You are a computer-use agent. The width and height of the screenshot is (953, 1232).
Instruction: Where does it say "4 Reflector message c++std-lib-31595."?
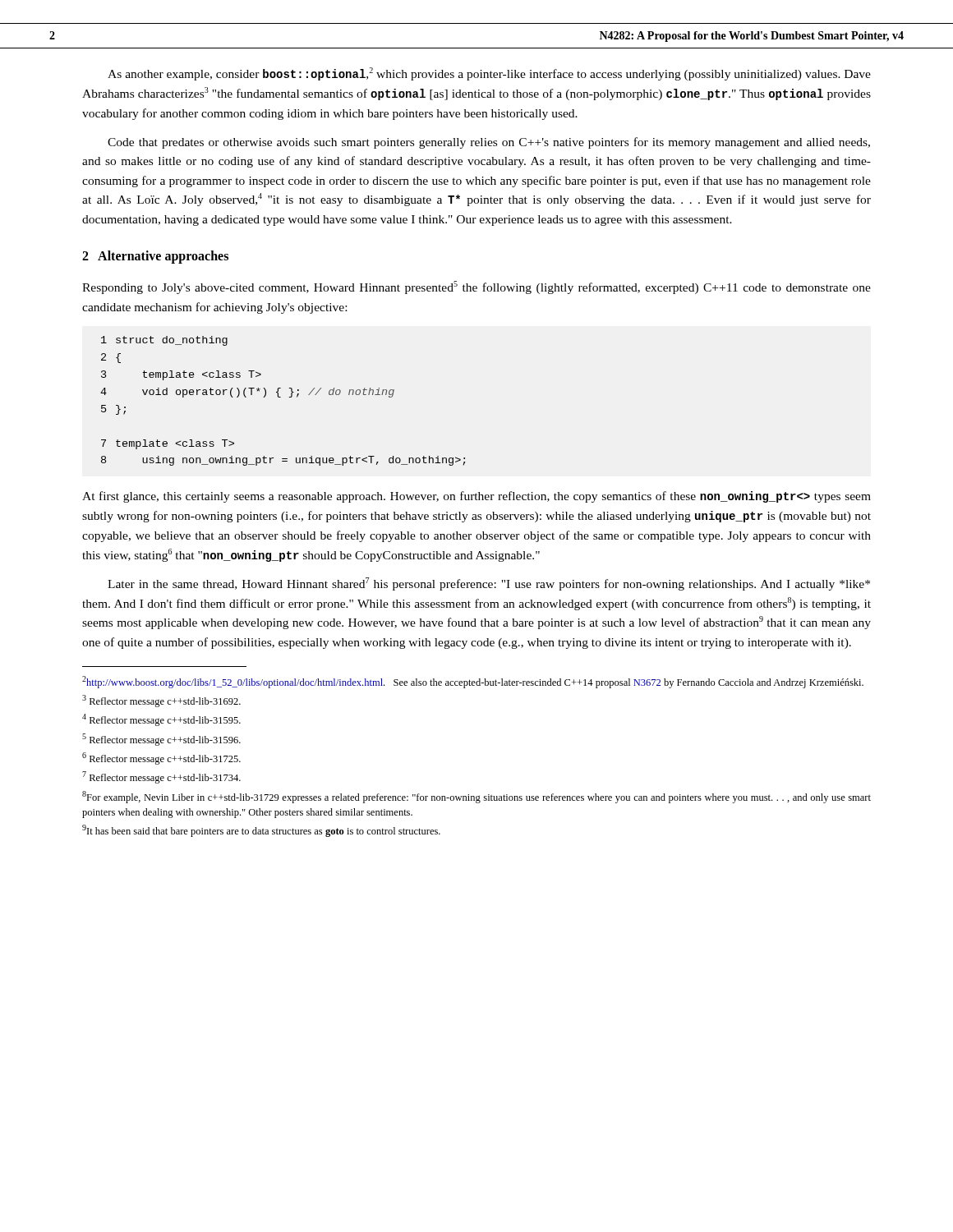tap(162, 719)
